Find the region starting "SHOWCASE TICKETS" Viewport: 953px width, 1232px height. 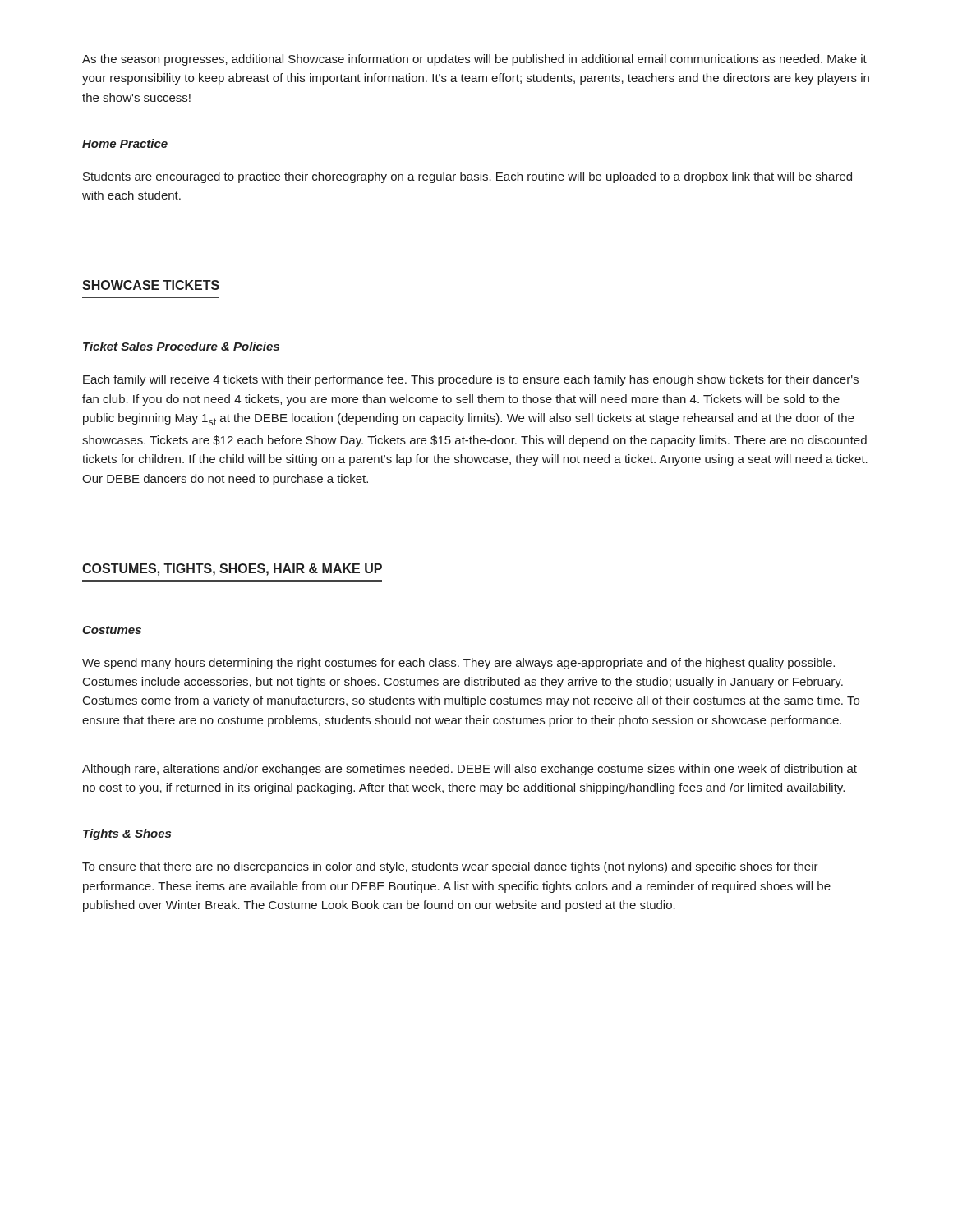click(151, 289)
